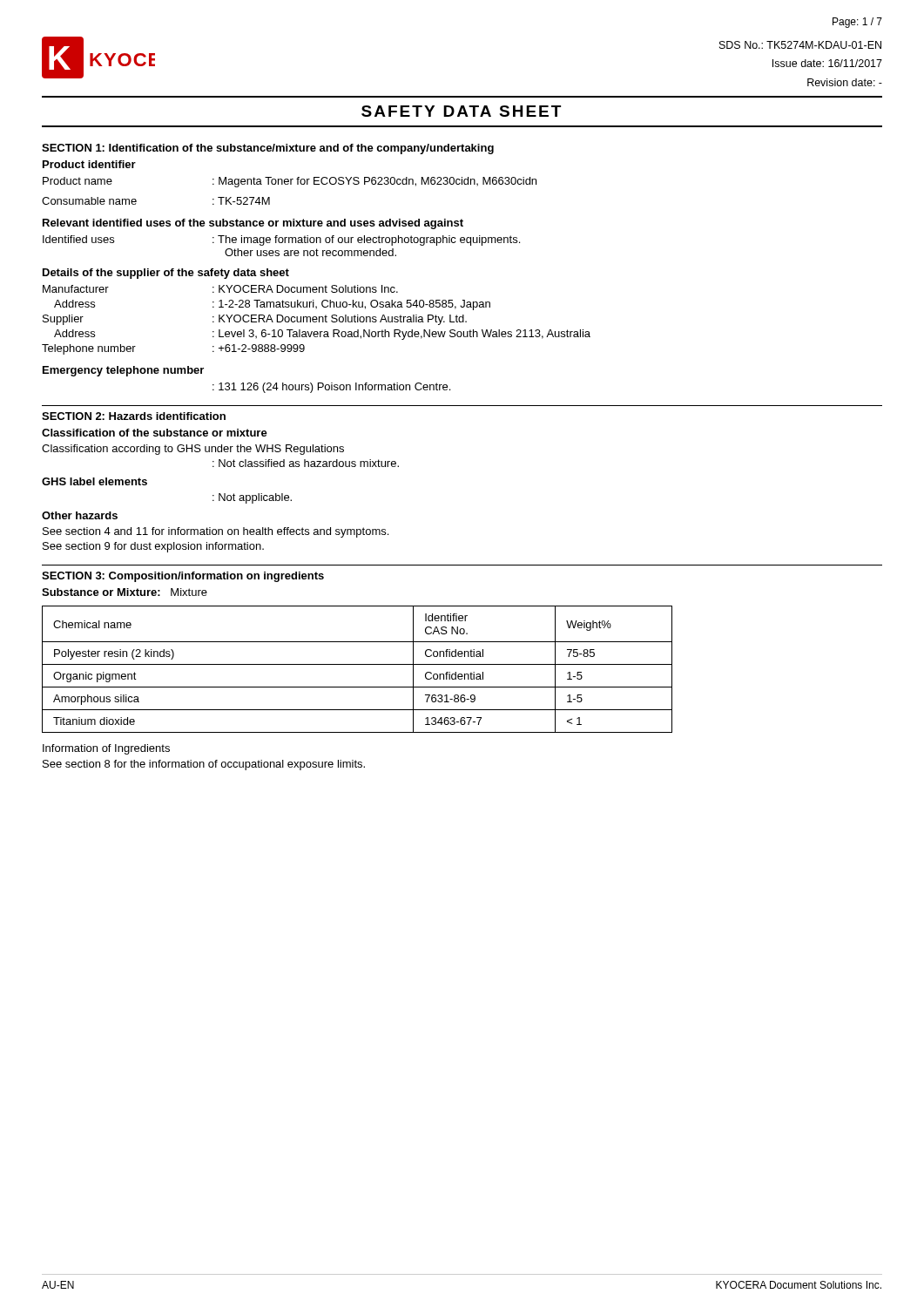Image resolution: width=924 pixels, height=1307 pixels.
Task: Locate the text block starting "Details of the supplier of the safety data"
Action: (165, 272)
